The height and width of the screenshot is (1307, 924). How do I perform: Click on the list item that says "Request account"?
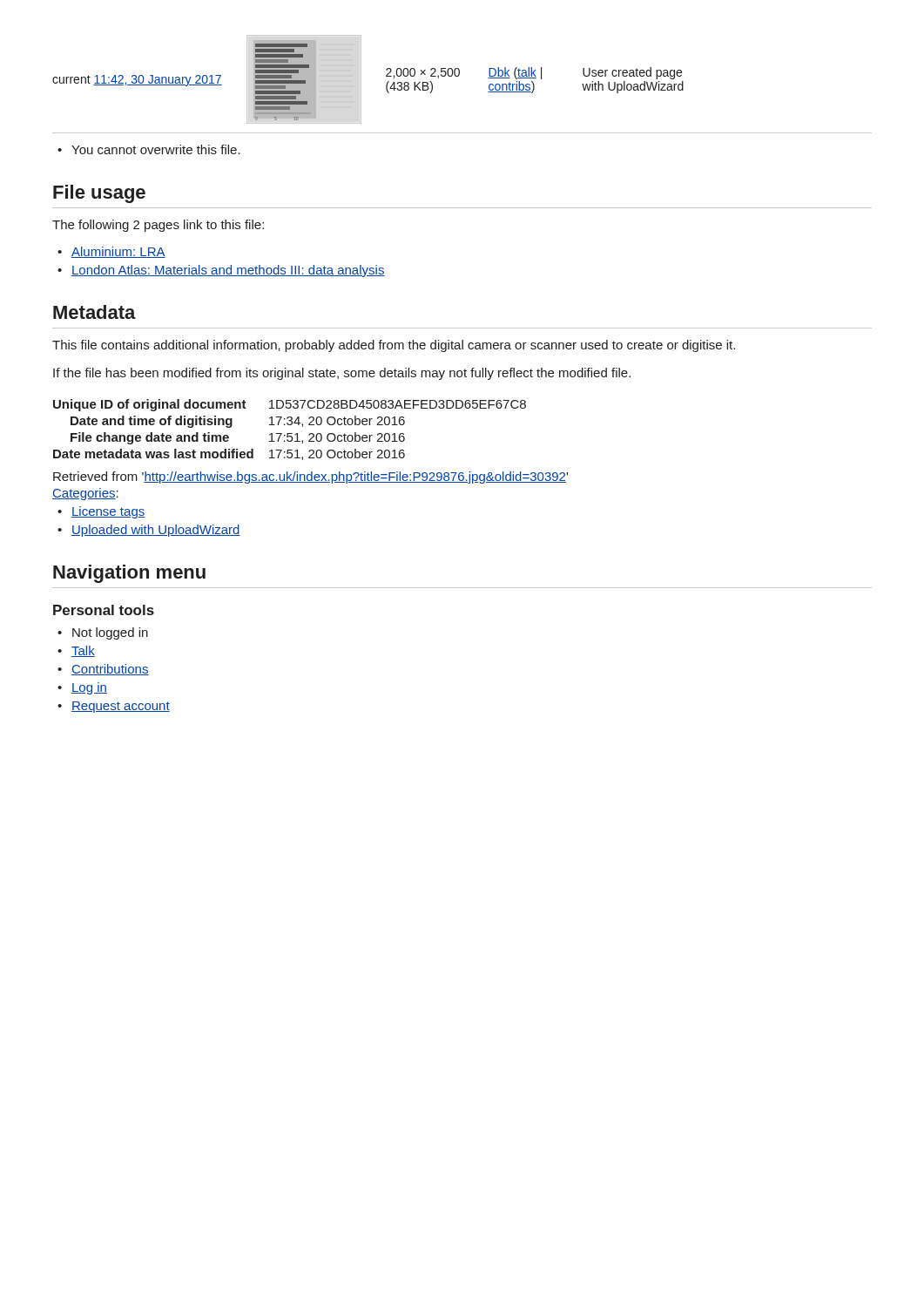click(x=114, y=707)
